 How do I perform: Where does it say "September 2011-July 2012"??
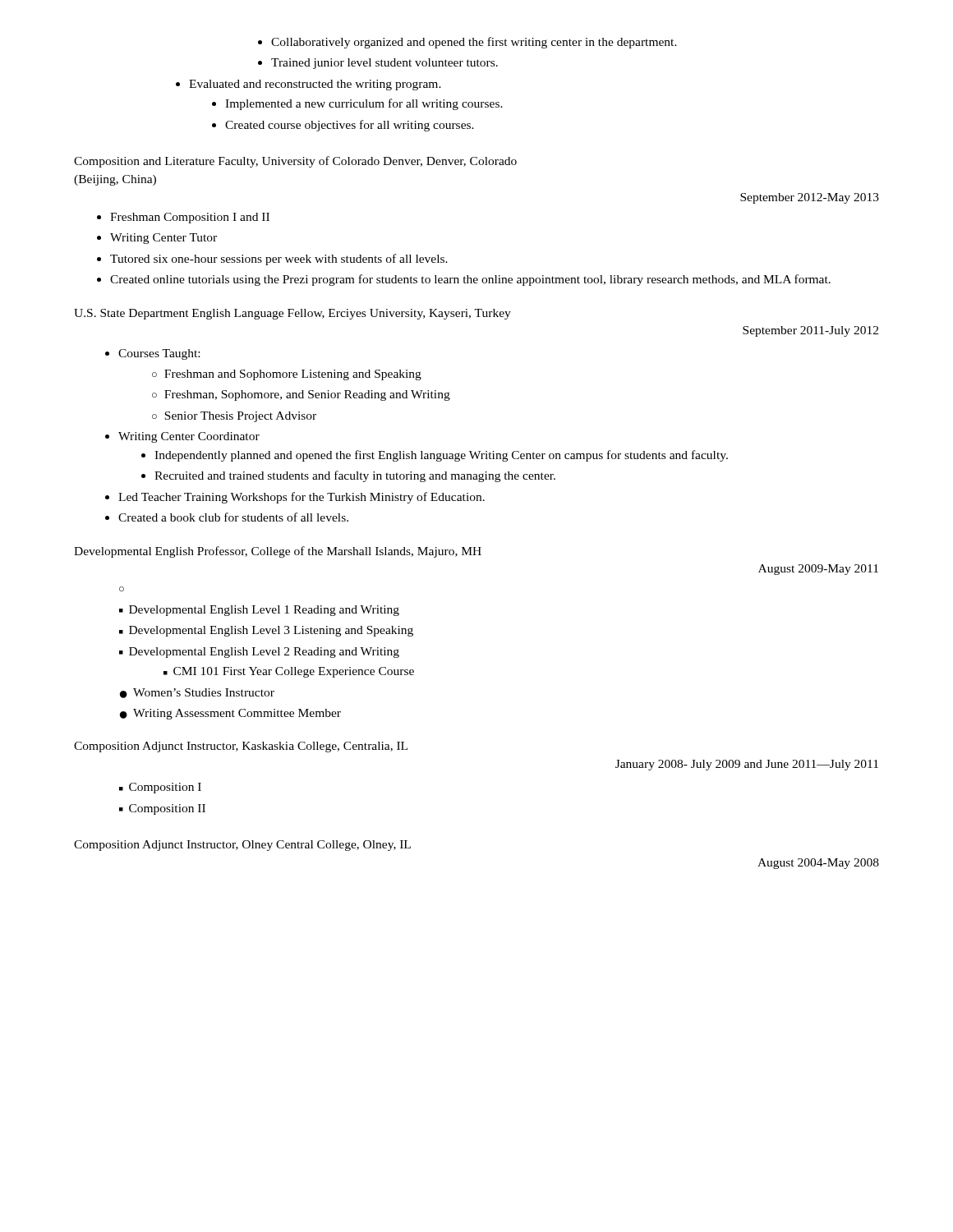(x=811, y=330)
